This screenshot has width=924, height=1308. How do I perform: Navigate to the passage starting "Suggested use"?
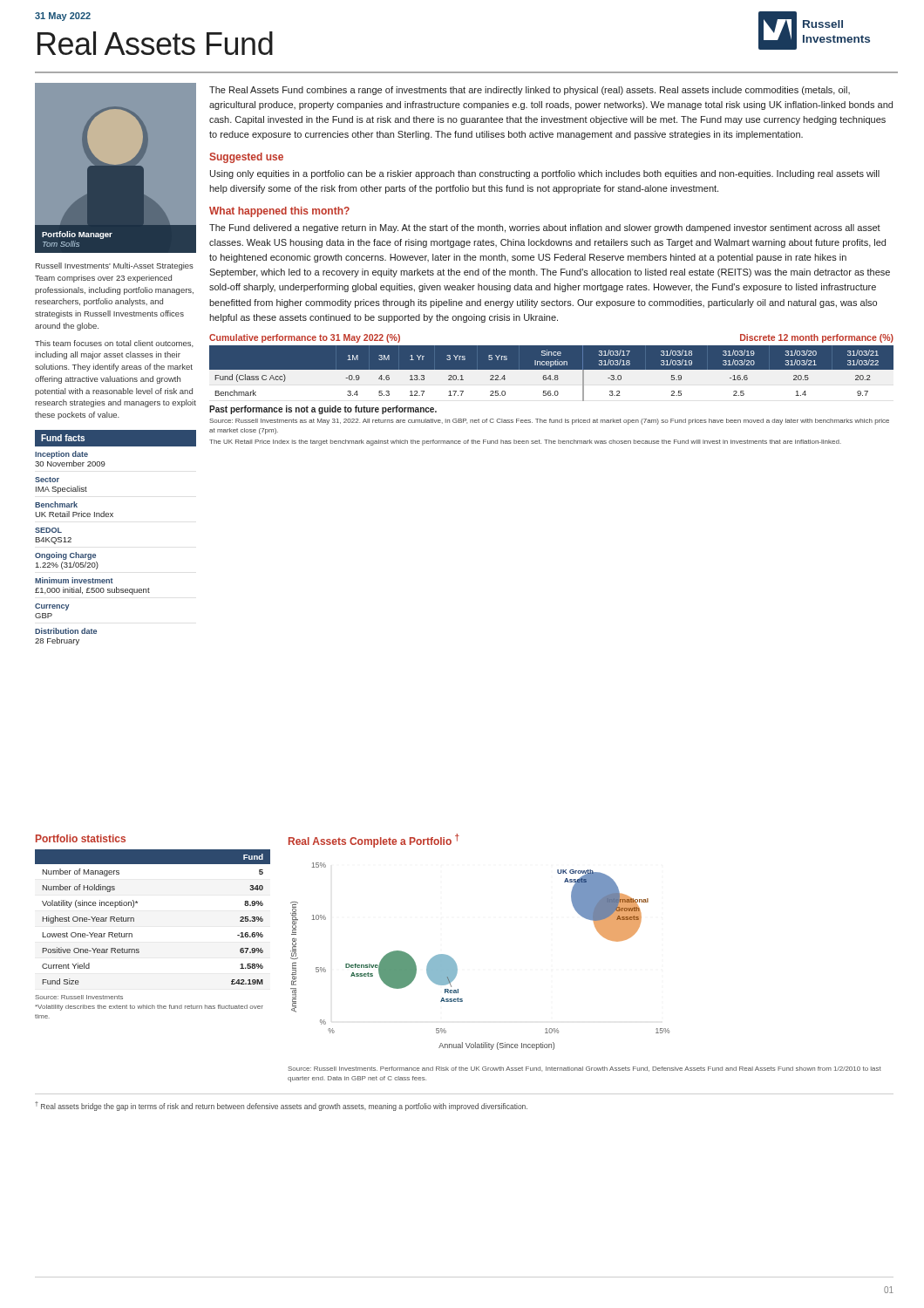246,157
